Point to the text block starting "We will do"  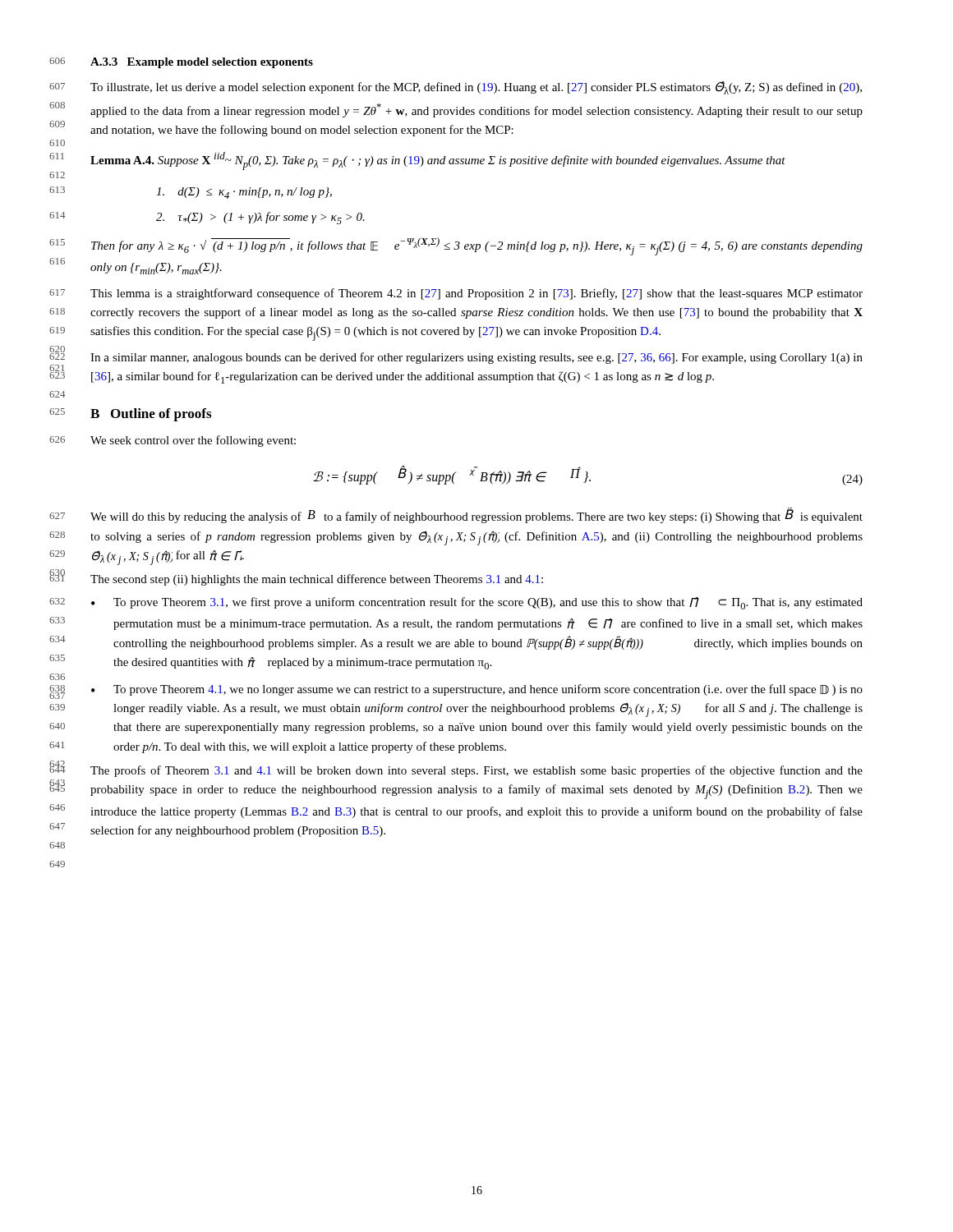476,537
